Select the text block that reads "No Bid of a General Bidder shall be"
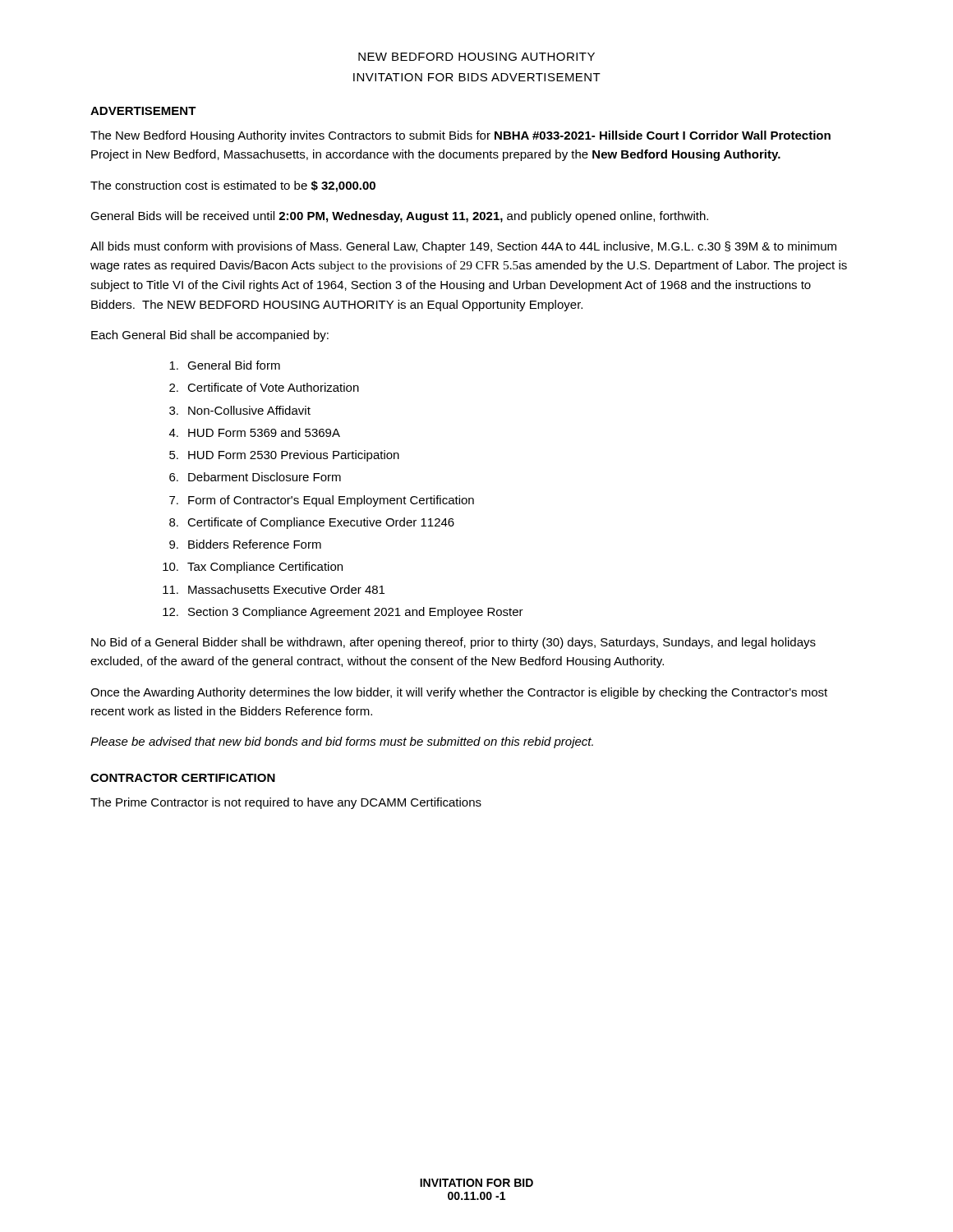953x1232 pixels. pos(453,651)
